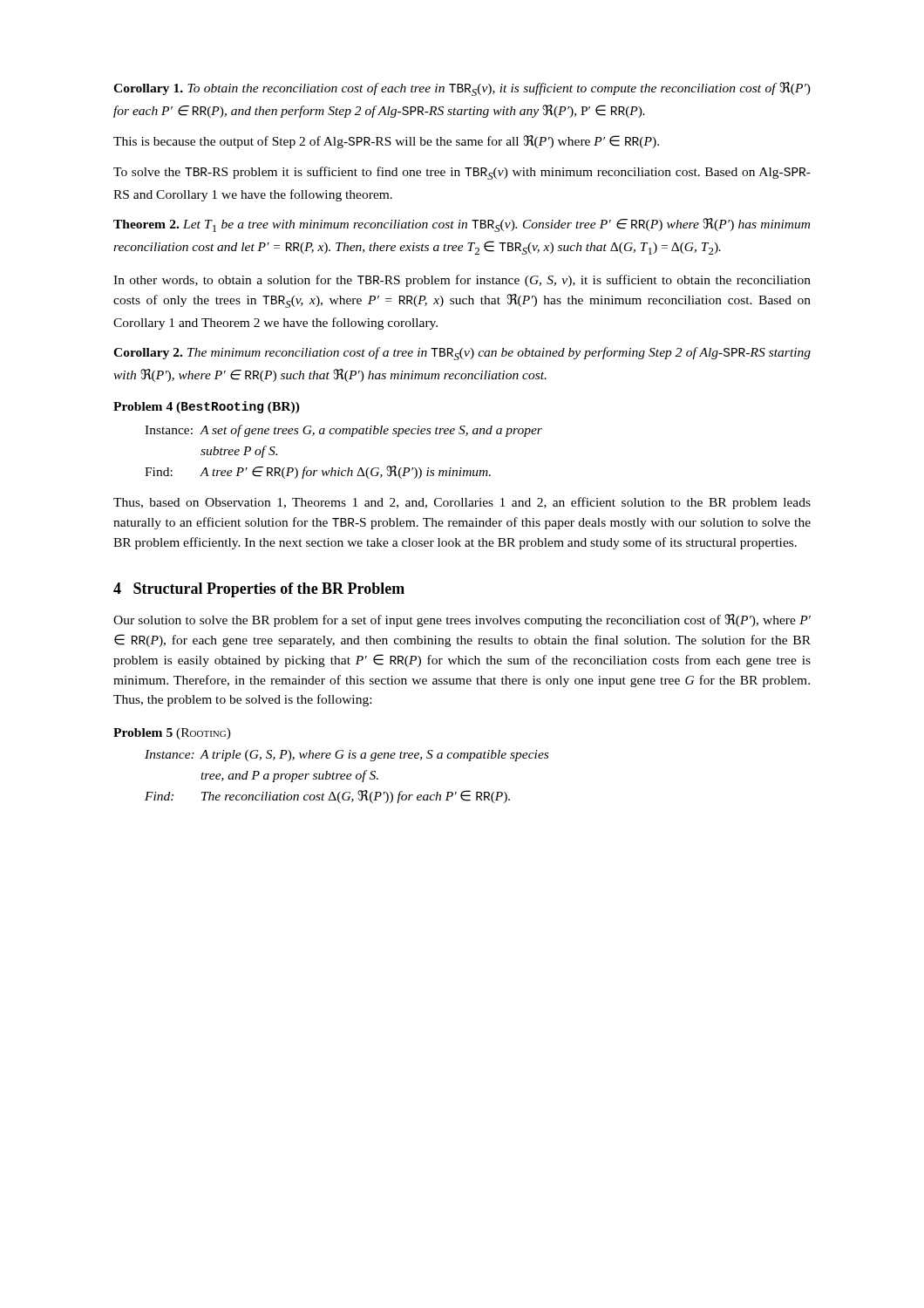Locate the block of text that opens with "Corollary 1. To obtain"
The height and width of the screenshot is (1308, 924).
tap(462, 99)
